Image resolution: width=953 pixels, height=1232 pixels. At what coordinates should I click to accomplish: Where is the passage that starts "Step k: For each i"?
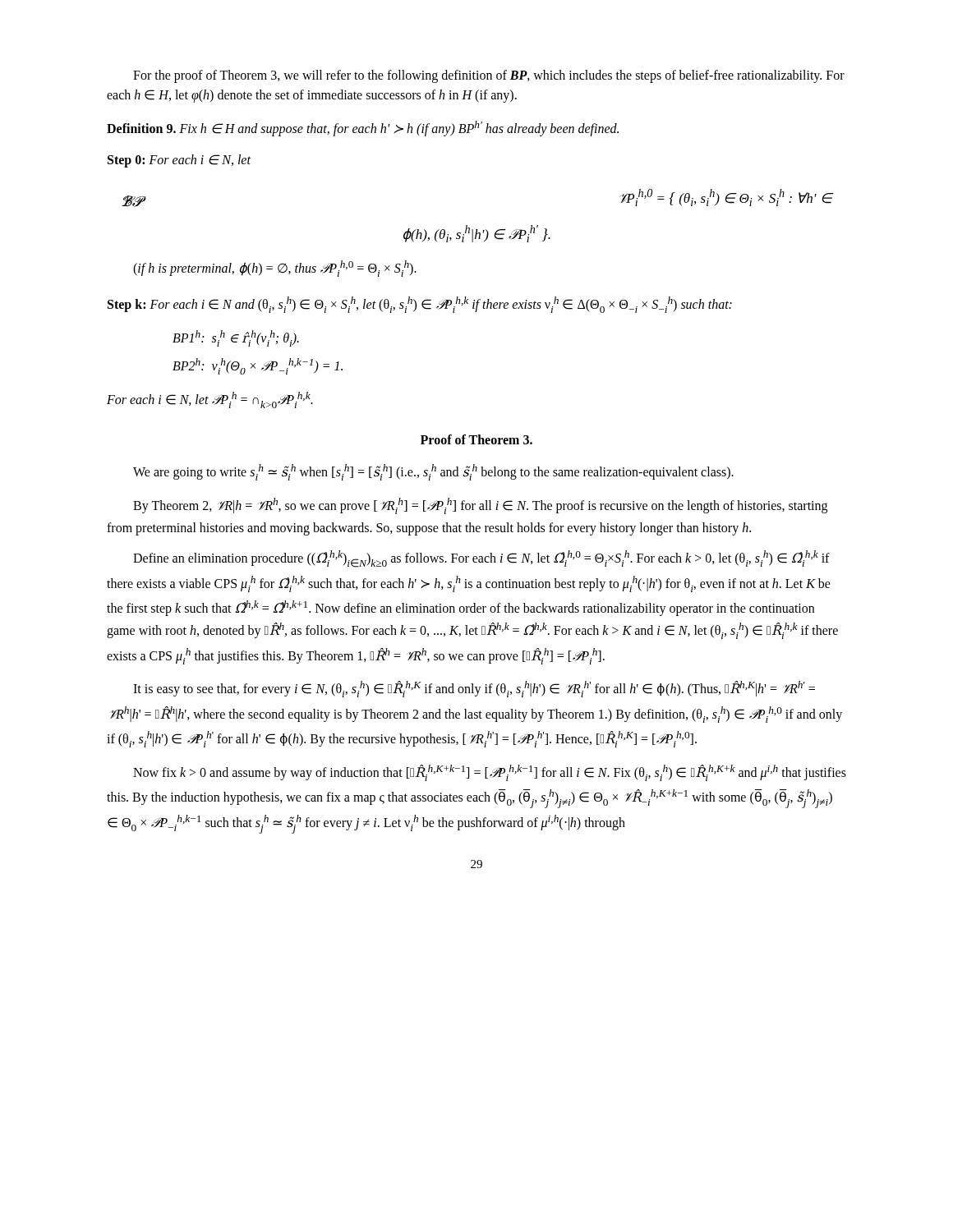pos(476,305)
